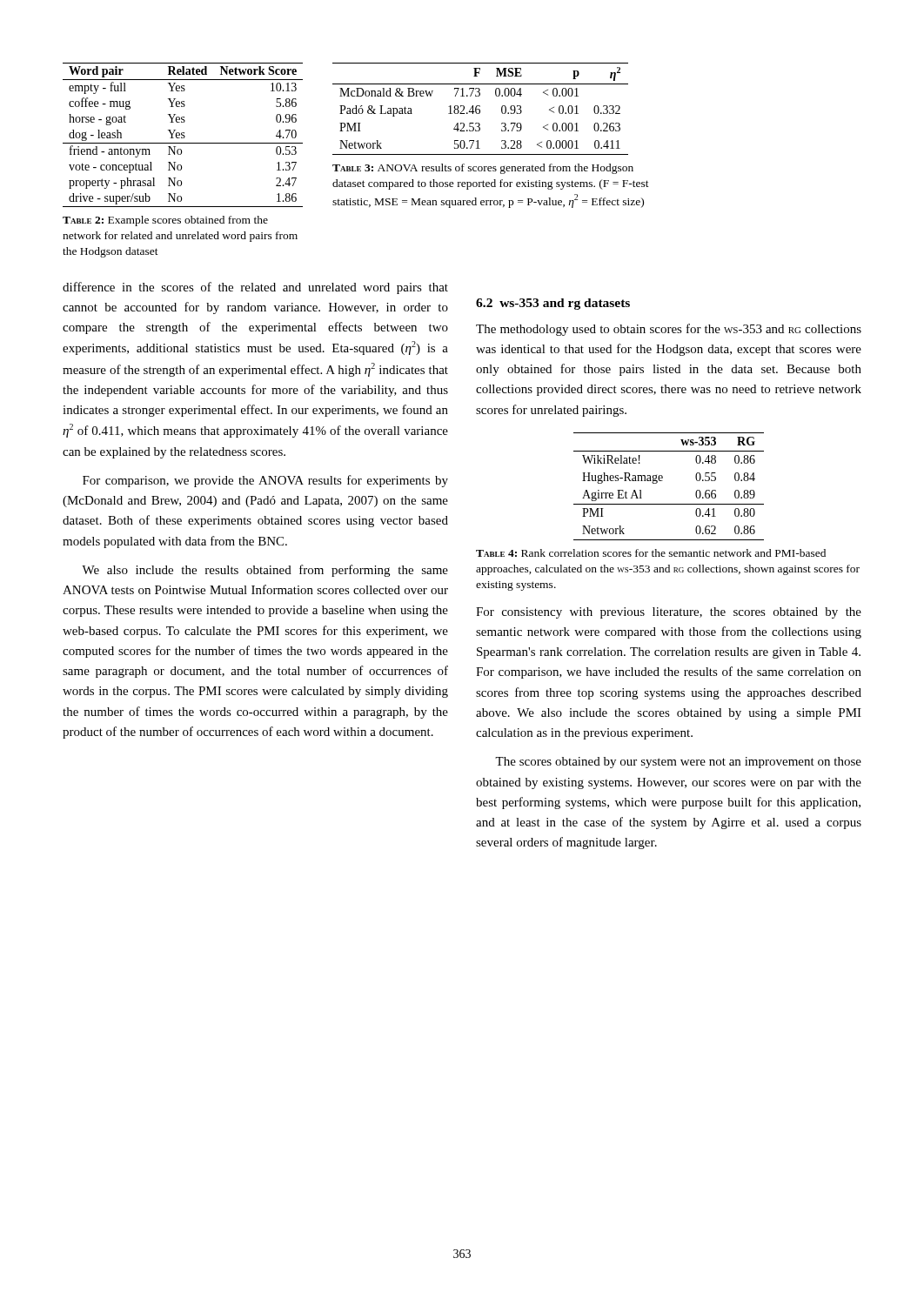Click on the passage starting "The methodology used to obtain scores for the"
Viewport: 924px width, 1305px height.
tap(669, 369)
